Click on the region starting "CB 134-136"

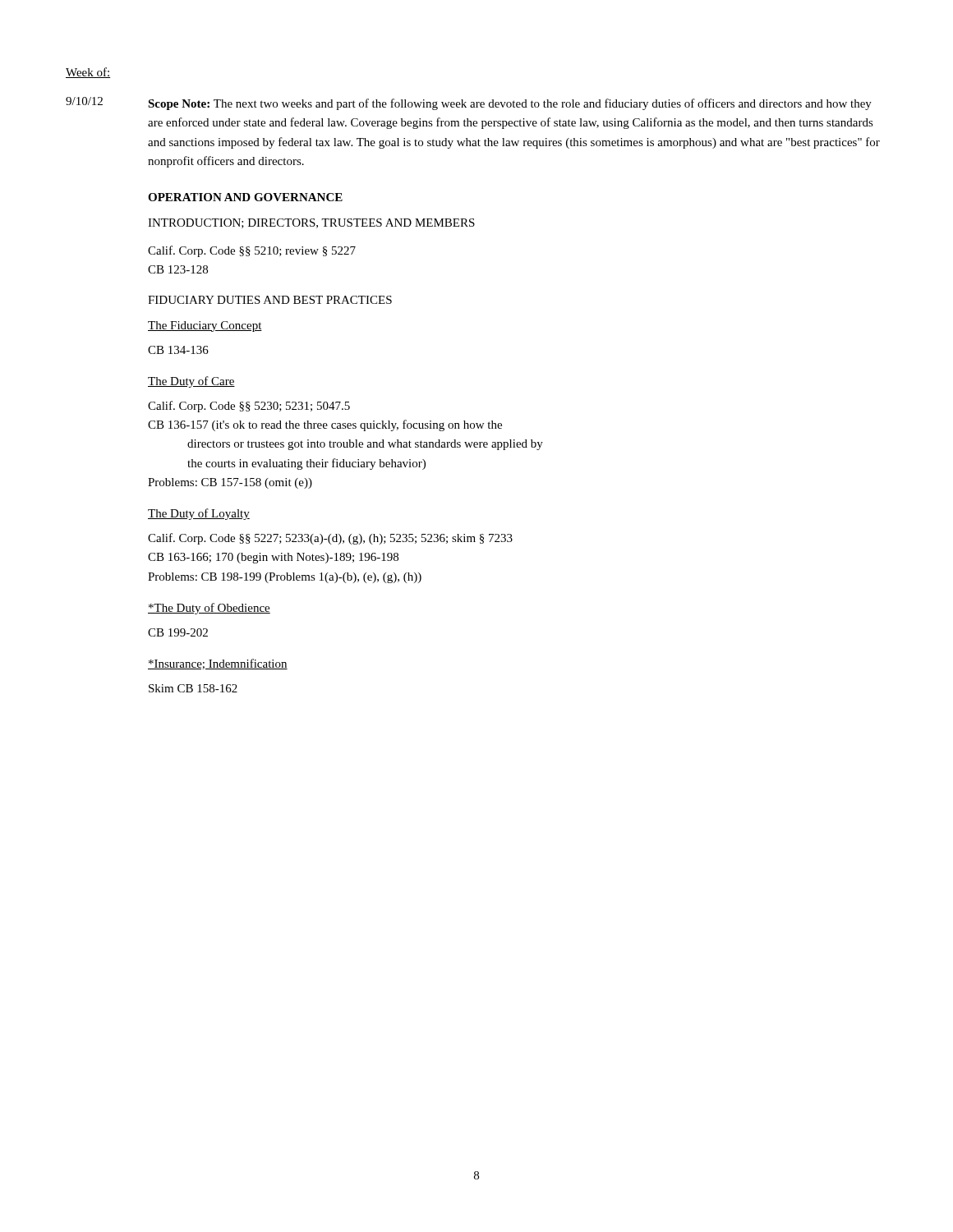point(178,349)
